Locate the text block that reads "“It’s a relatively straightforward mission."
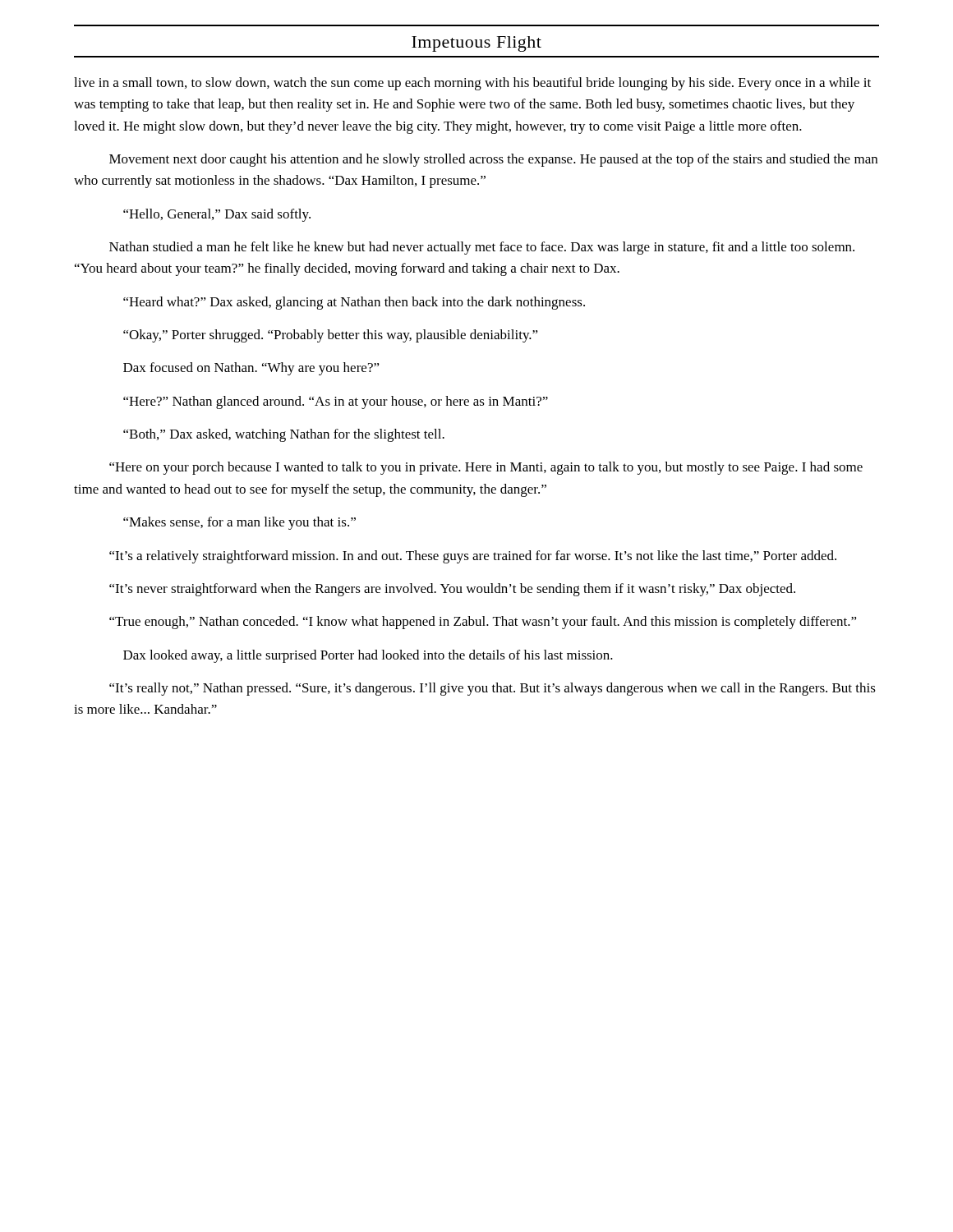The height and width of the screenshot is (1232, 953). point(476,556)
